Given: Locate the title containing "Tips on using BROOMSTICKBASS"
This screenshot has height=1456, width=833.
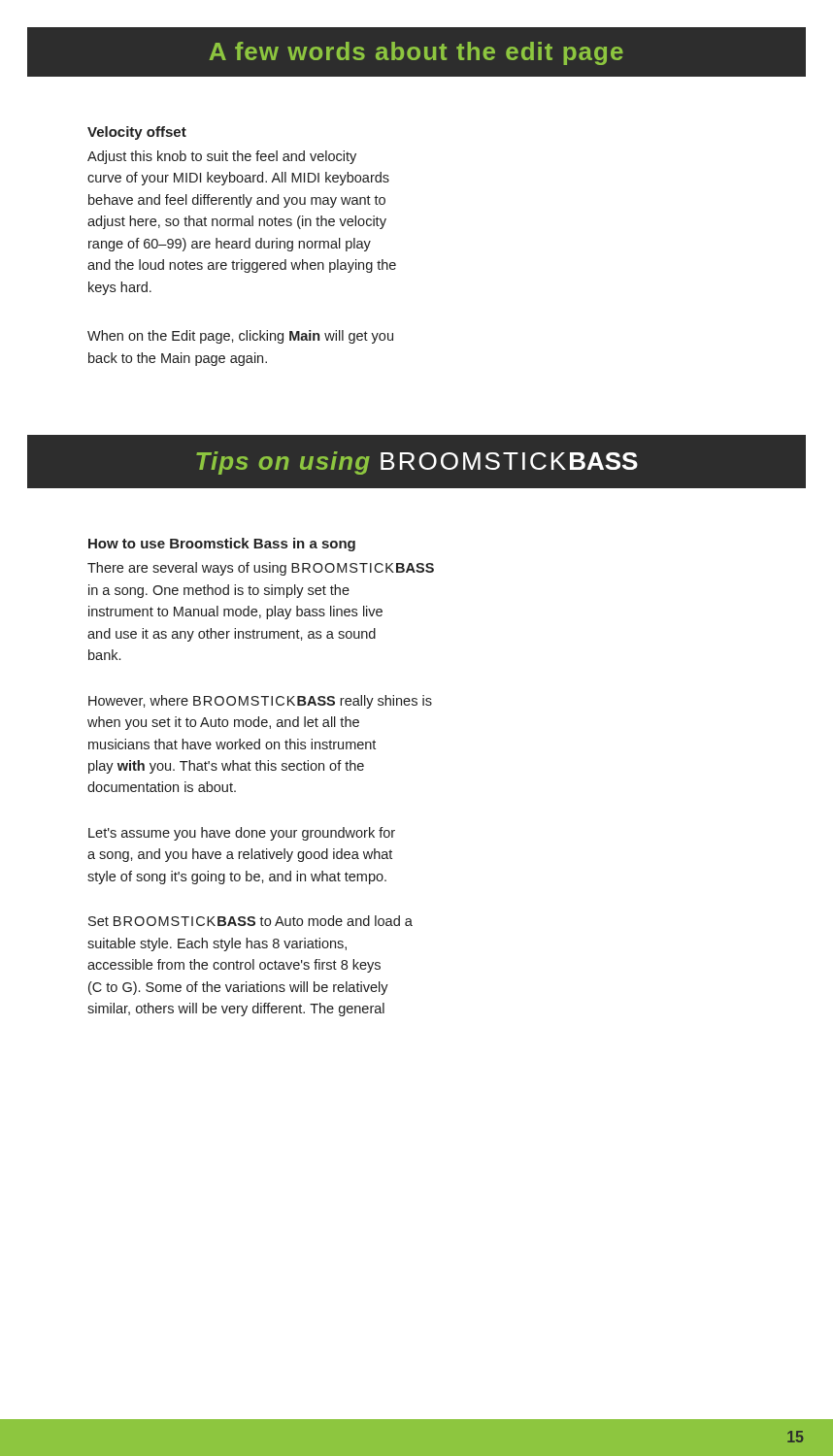Looking at the screenshot, I should [x=416, y=462].
